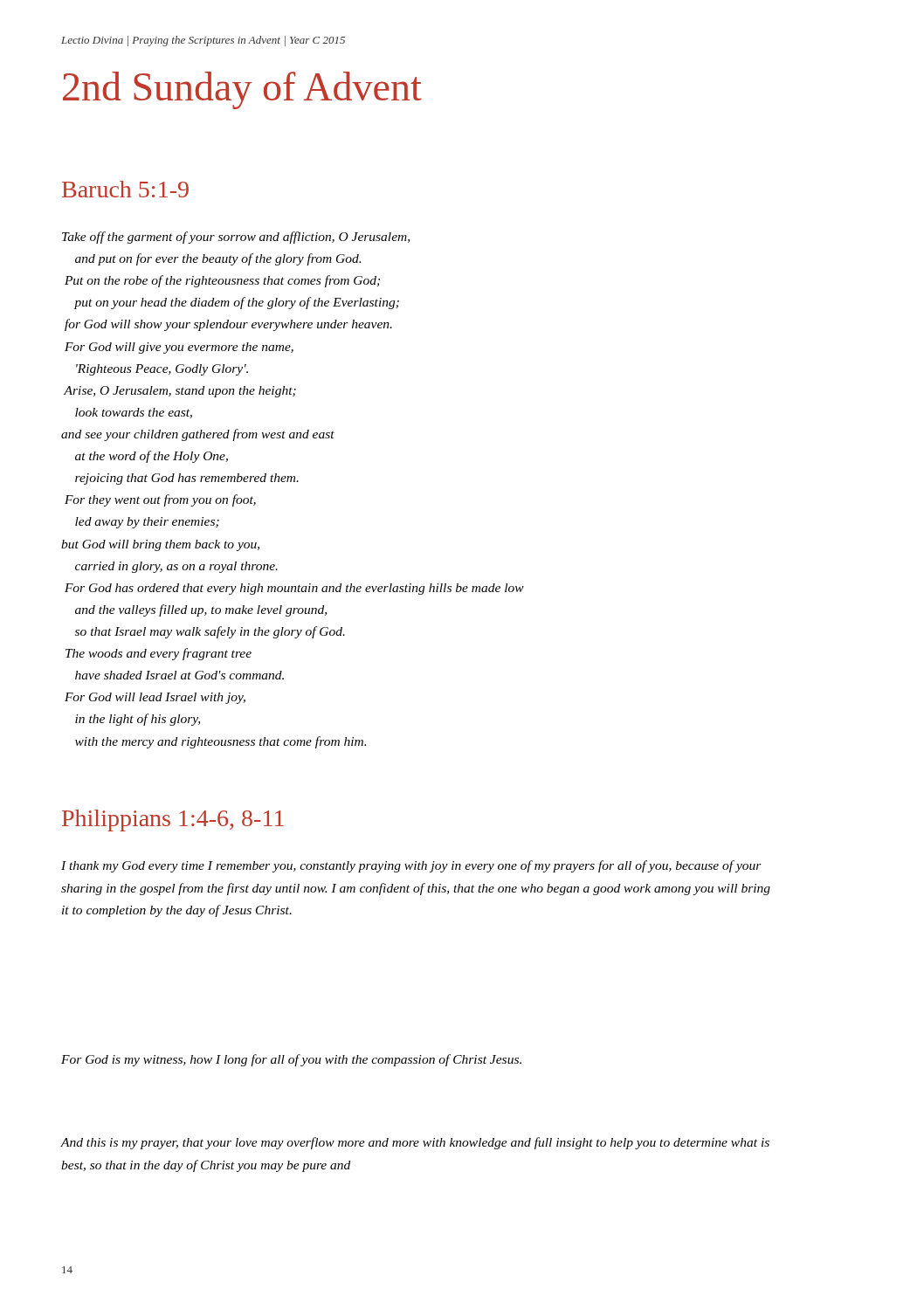Find the block starting "I thank my God every time I"
The image size is (924, 1310).
tap(416, 887)
